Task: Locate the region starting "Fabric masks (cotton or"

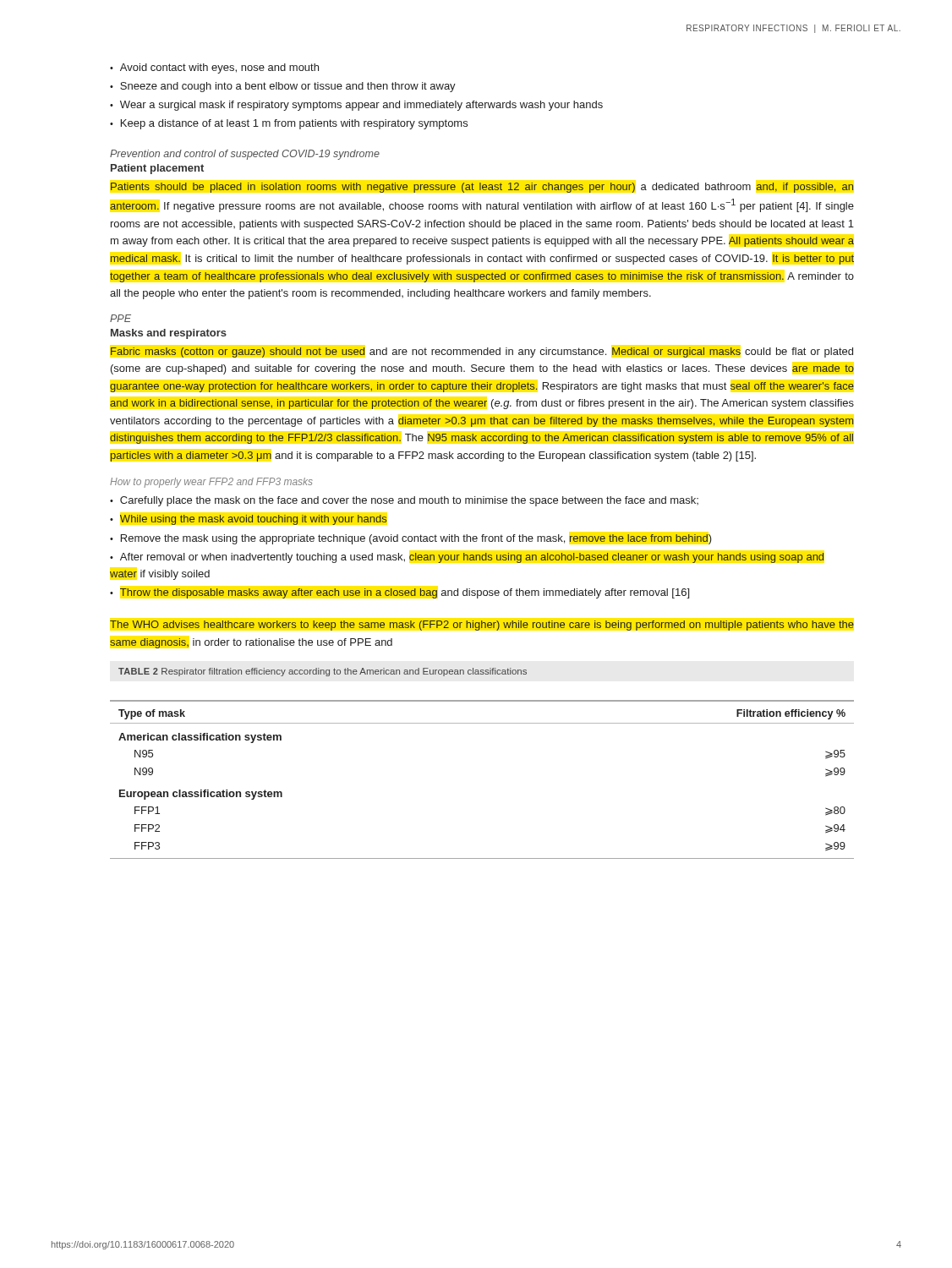Action: (x=482, y=403)
